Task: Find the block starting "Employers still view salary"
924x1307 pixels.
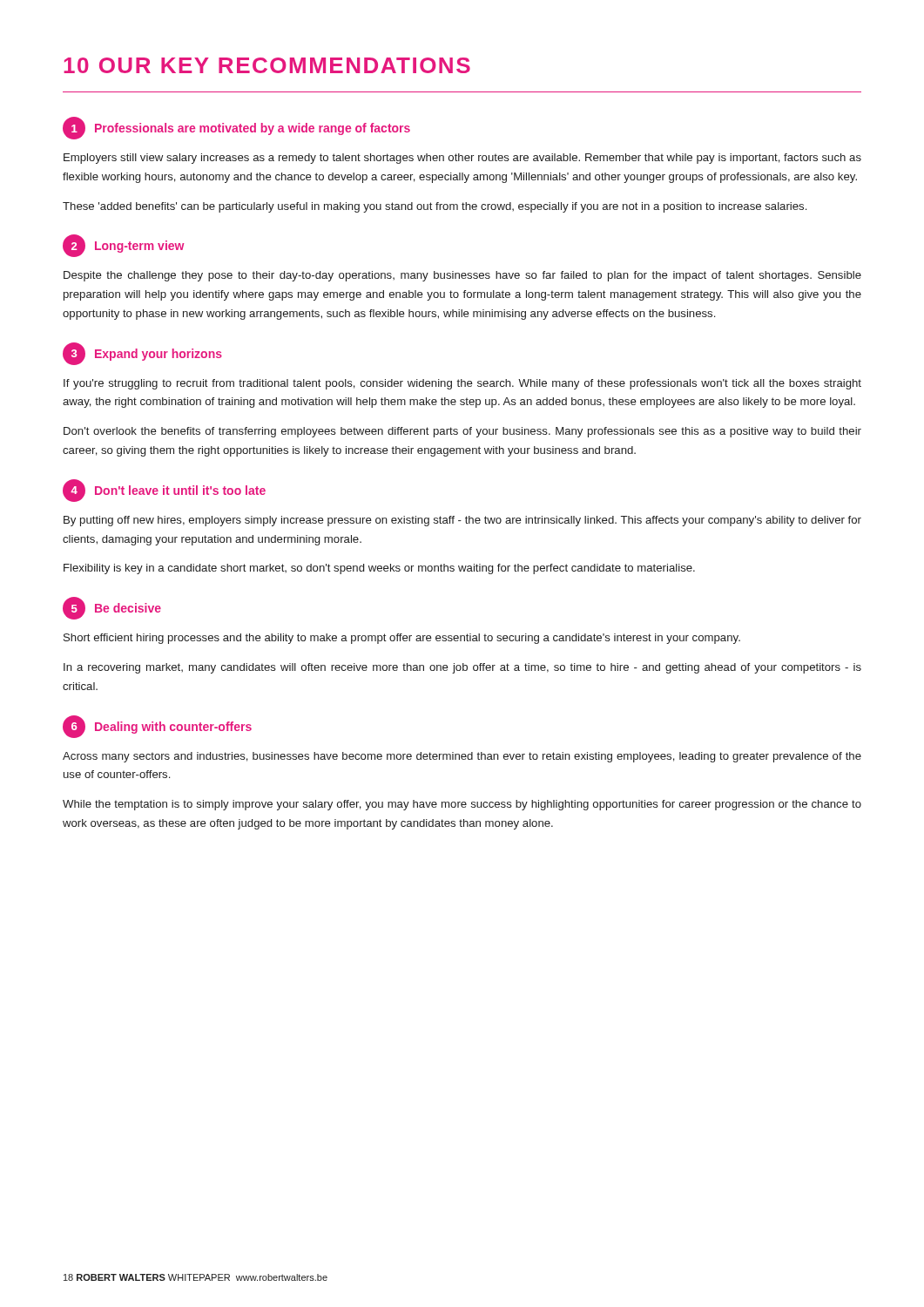Action: [x=462, y=167]
